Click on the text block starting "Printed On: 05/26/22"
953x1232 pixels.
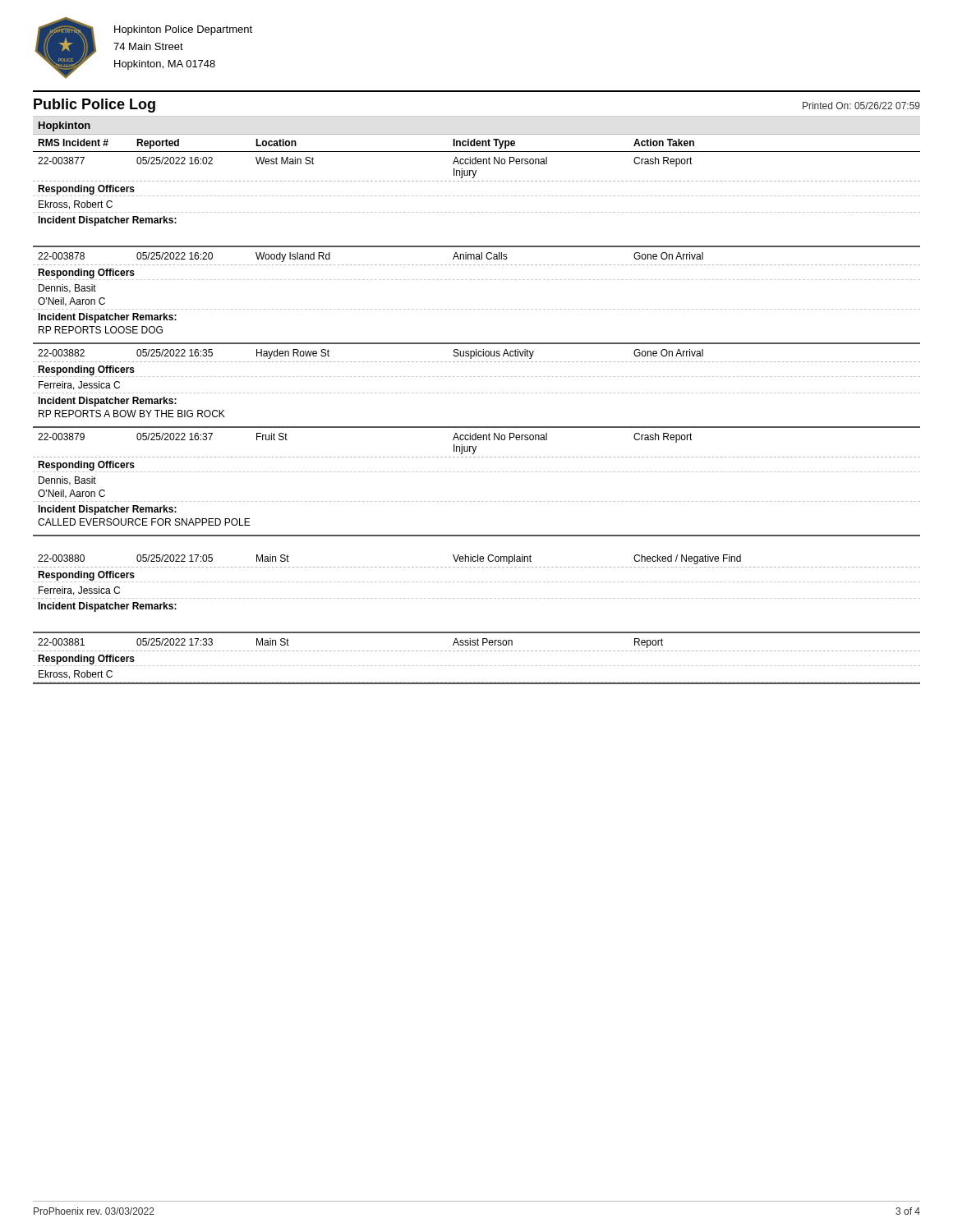point(861,106)
